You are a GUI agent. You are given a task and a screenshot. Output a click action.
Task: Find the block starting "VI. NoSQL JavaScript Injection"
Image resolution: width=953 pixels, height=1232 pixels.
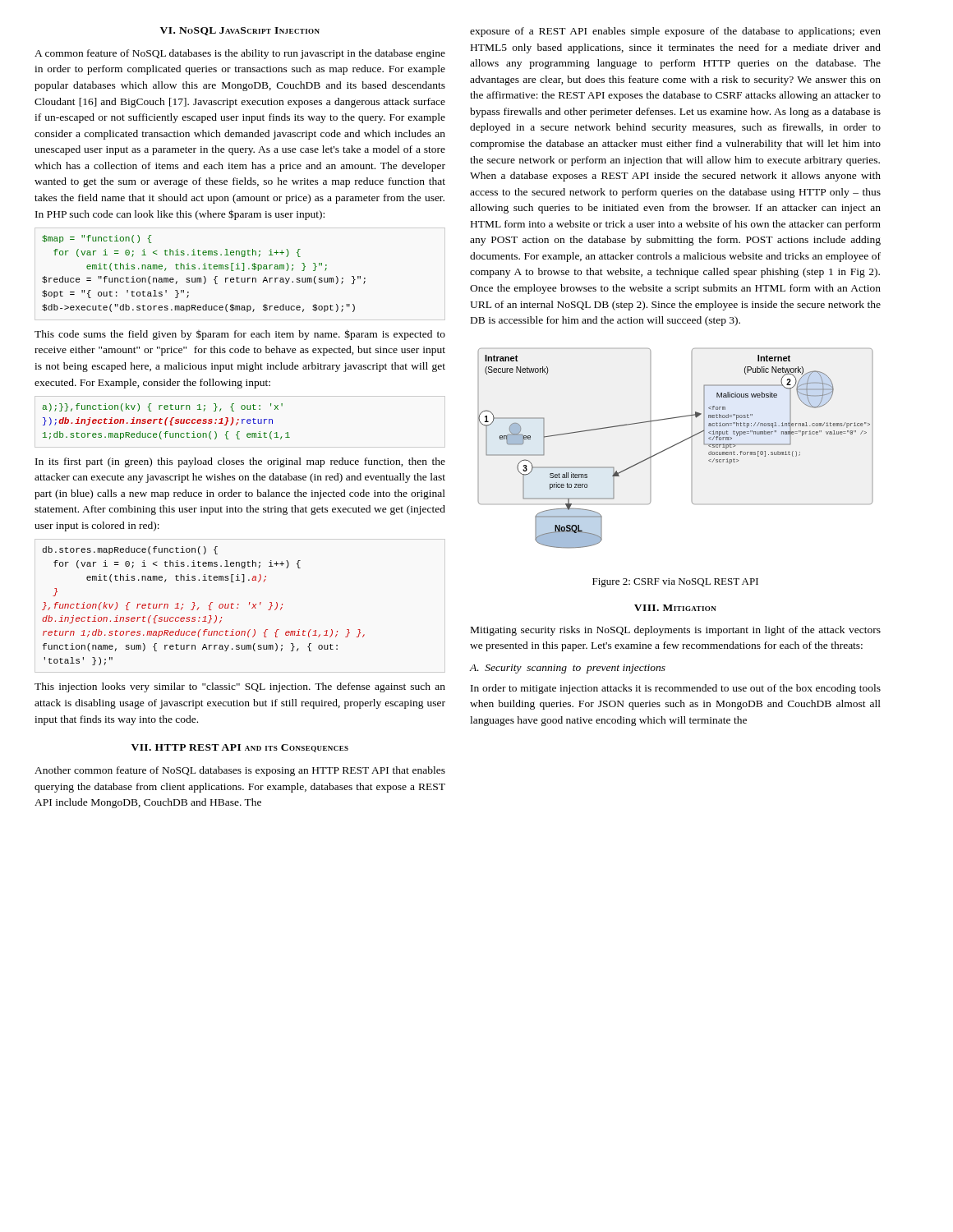240,30
